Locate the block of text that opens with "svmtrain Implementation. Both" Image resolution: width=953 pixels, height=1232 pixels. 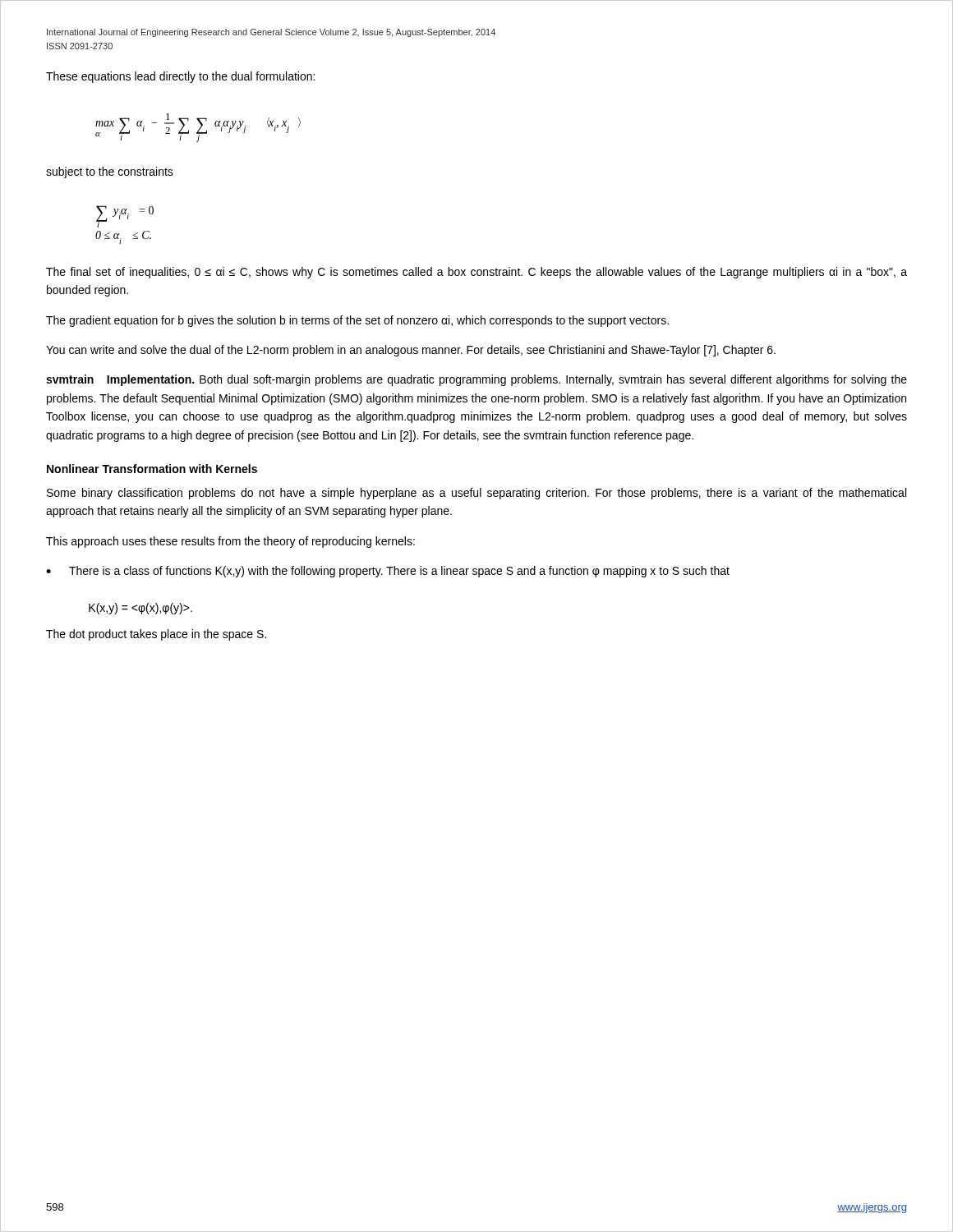[476, 407]
